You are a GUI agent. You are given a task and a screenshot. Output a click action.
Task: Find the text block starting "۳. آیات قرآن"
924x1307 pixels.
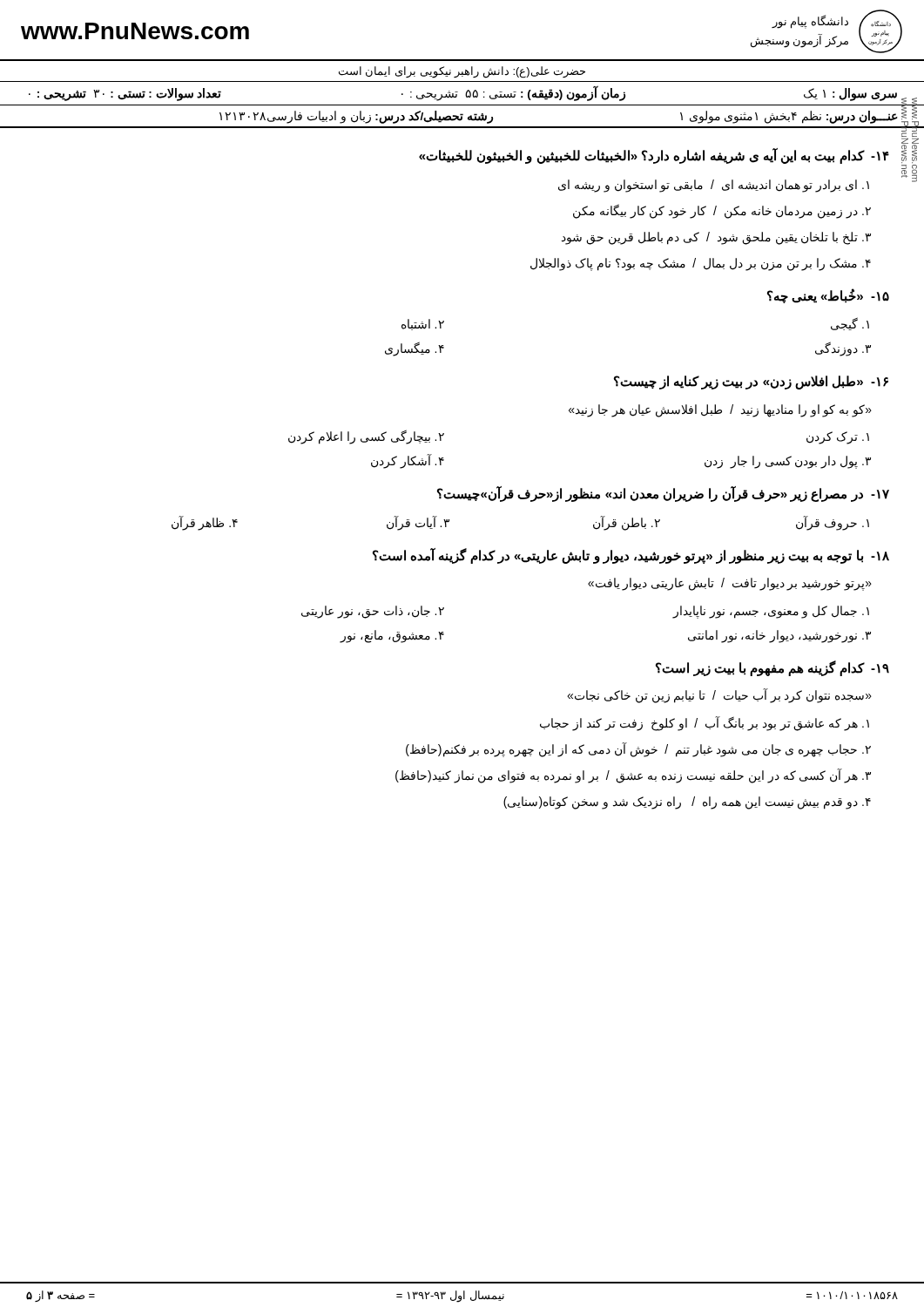418,522
